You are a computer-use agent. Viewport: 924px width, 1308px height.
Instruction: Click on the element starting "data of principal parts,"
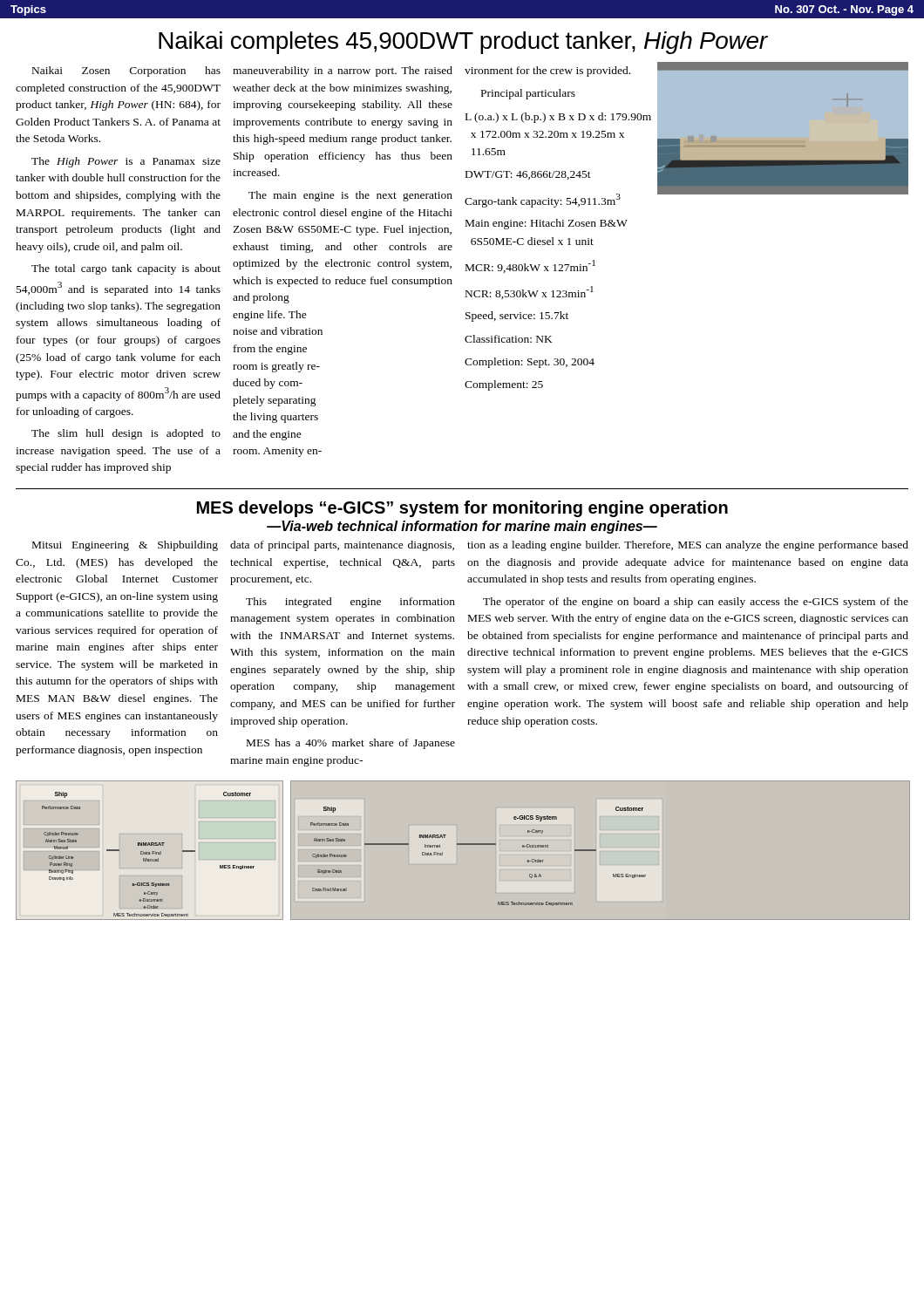(343, 652)
